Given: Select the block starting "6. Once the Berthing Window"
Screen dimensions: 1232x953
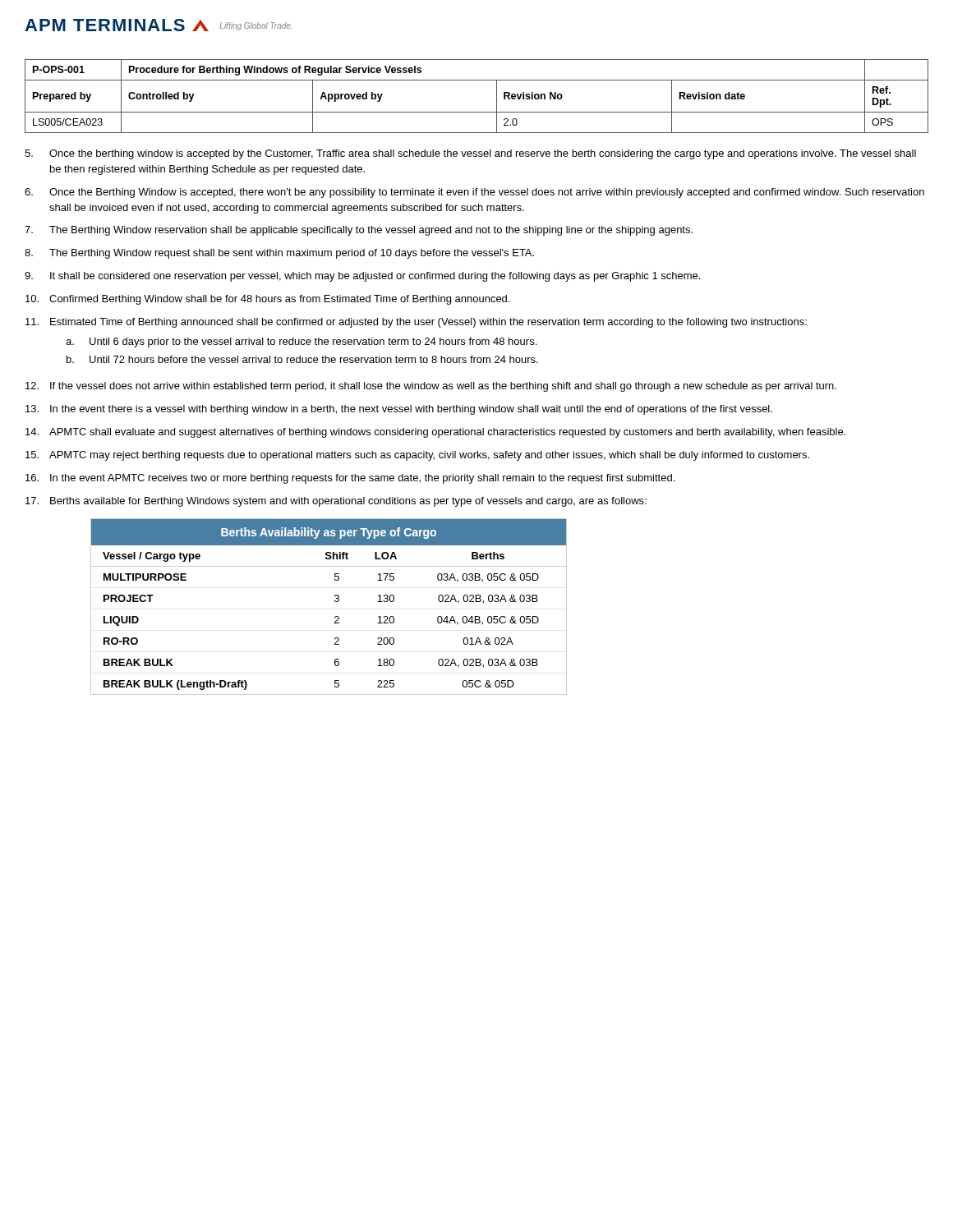Looking at the screenshot, I should 476,200.
